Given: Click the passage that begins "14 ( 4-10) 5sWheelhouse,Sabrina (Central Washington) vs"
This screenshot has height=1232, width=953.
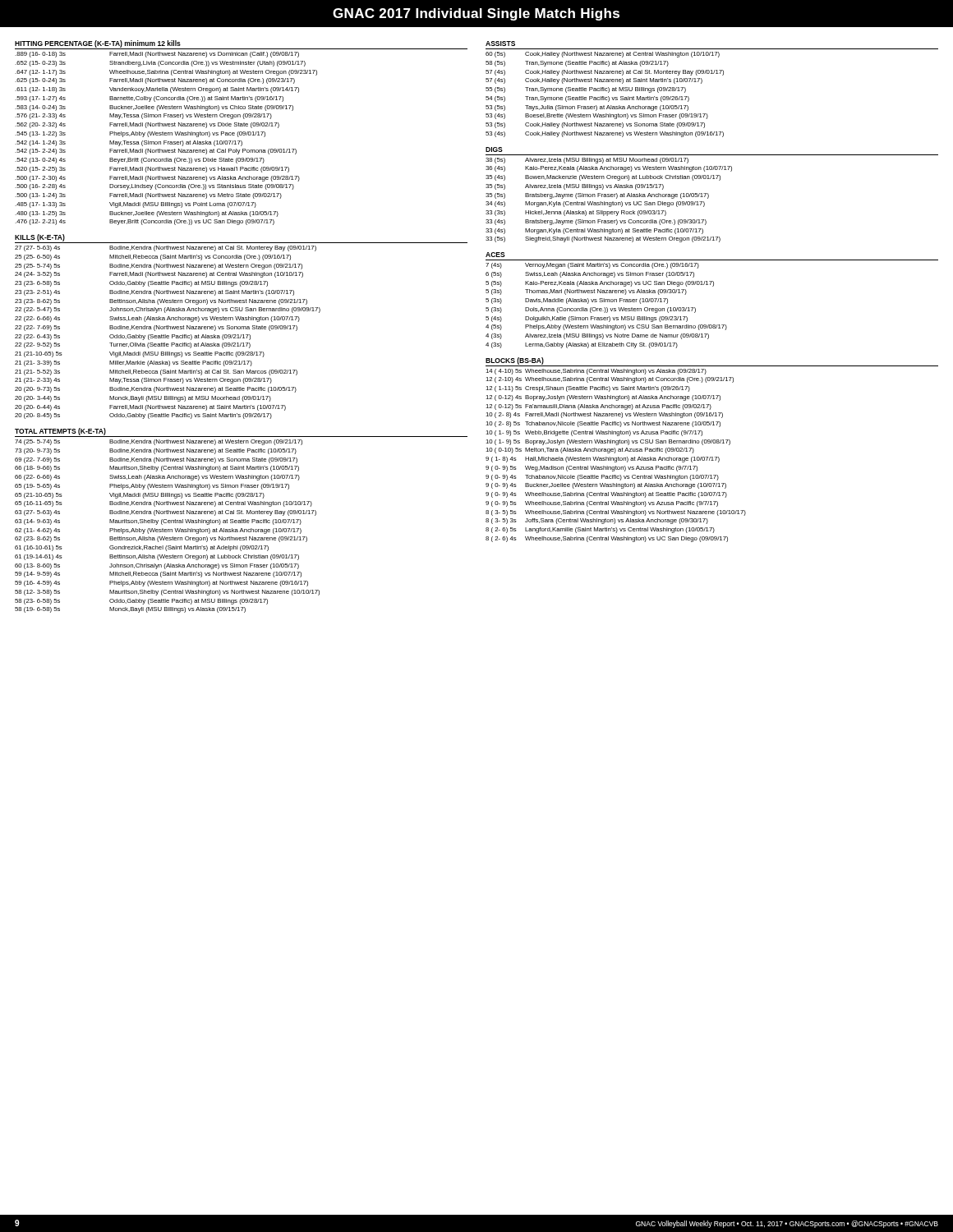Looking at the screenshot, I should click(x=712, y=371).
